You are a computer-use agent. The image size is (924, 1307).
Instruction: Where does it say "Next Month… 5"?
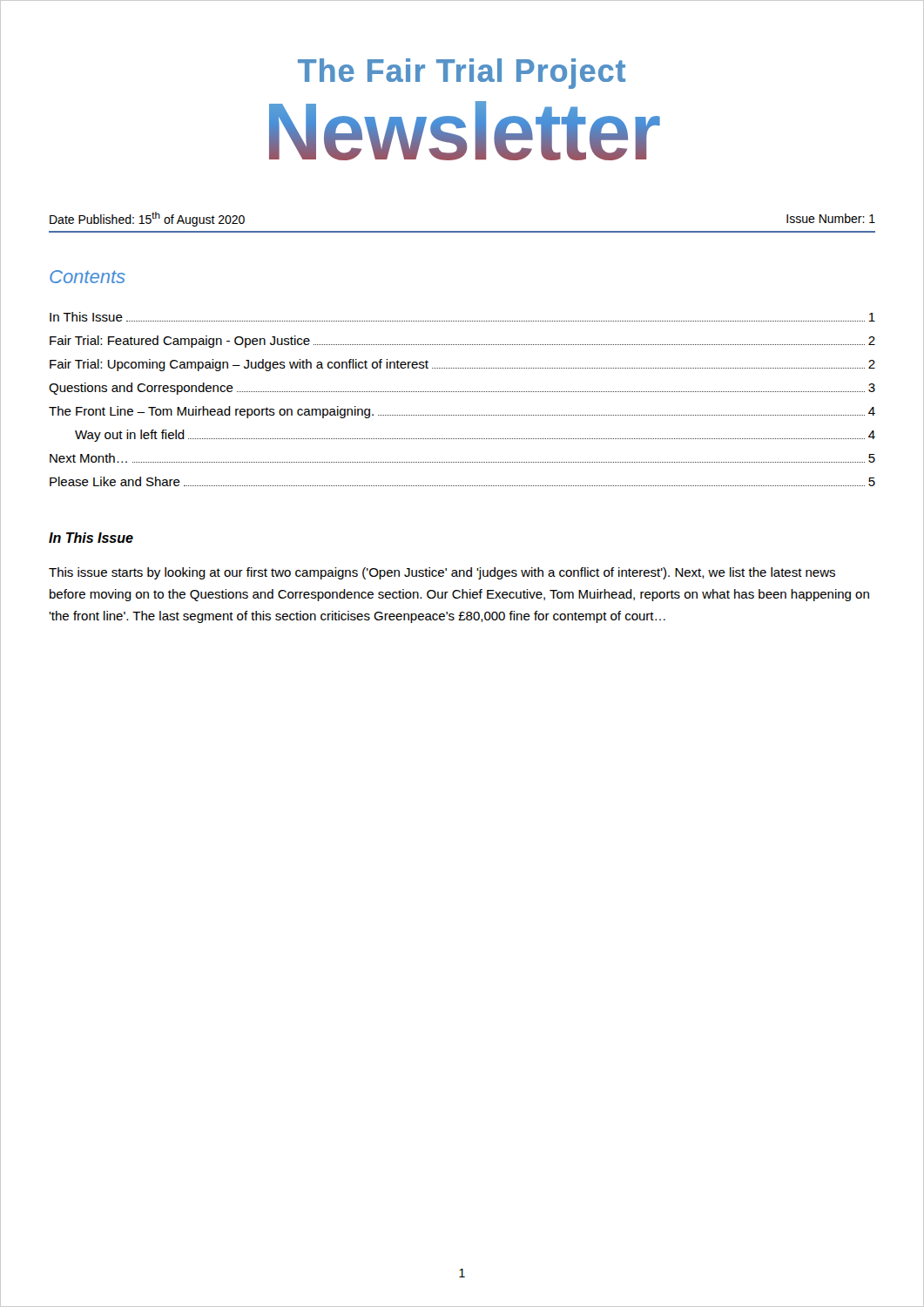pyautogui.click(x=462, y=457)
